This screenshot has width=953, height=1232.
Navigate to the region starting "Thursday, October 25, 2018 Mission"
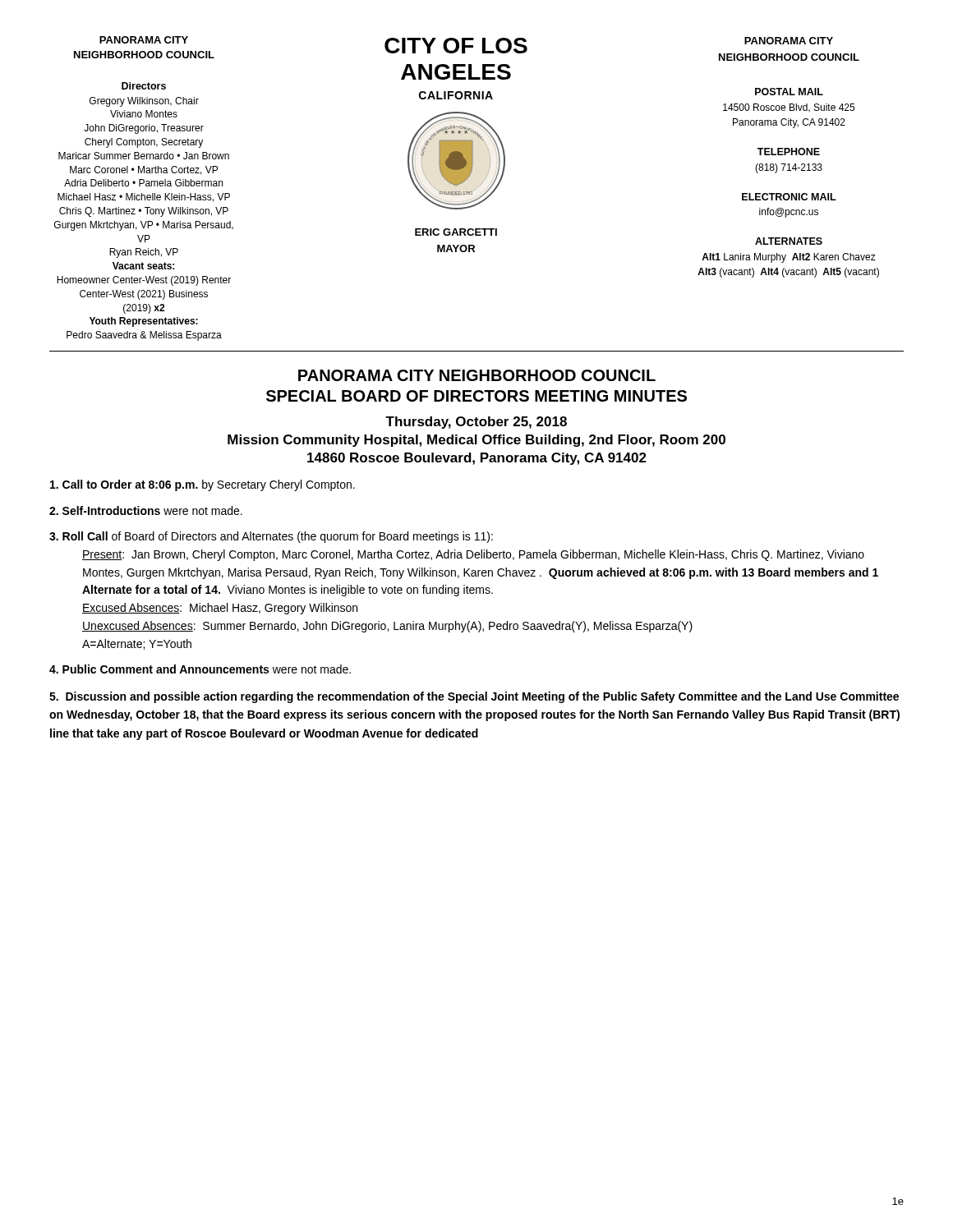pos(476,440)
